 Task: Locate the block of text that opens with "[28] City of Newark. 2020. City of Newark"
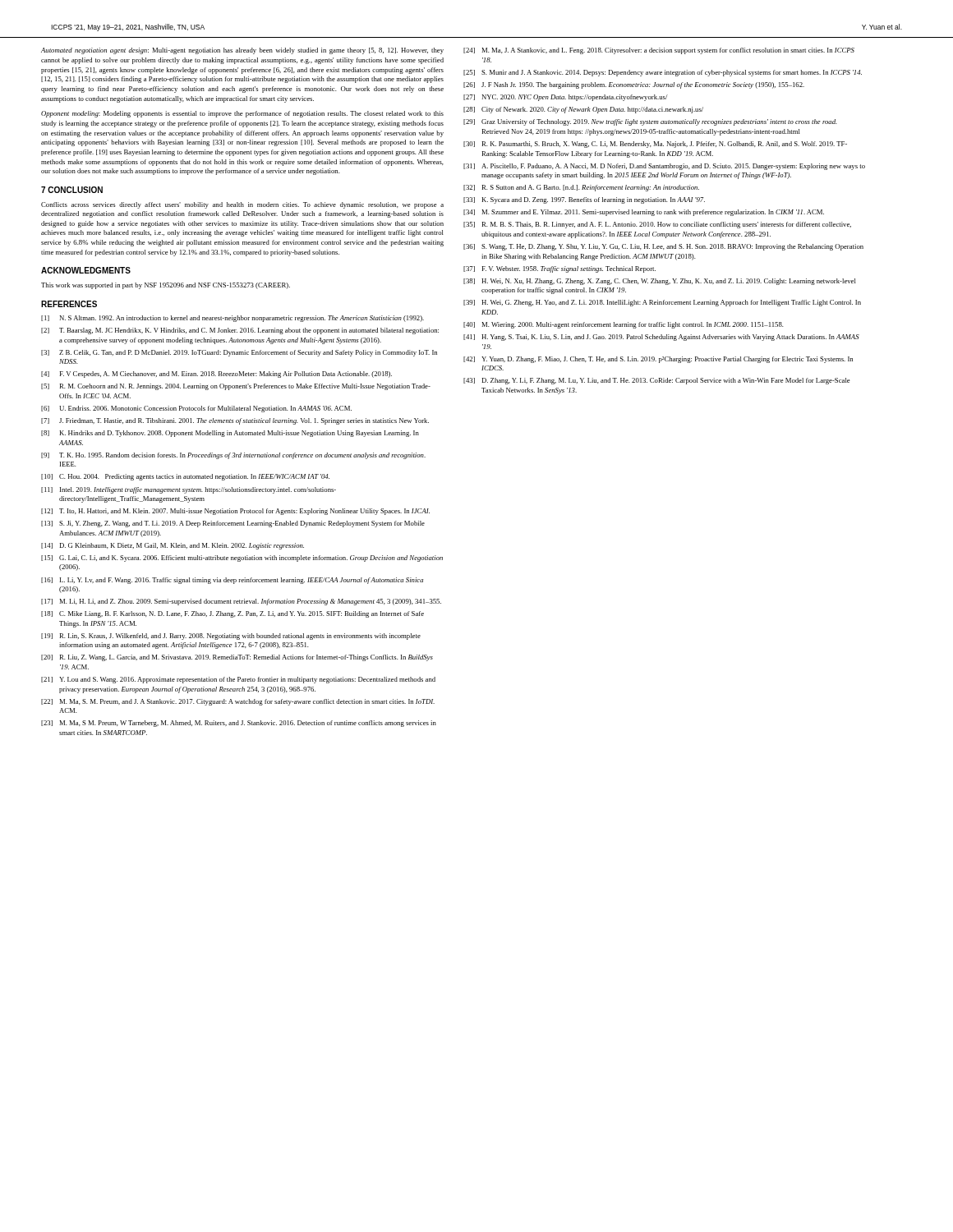coord(665,110)
